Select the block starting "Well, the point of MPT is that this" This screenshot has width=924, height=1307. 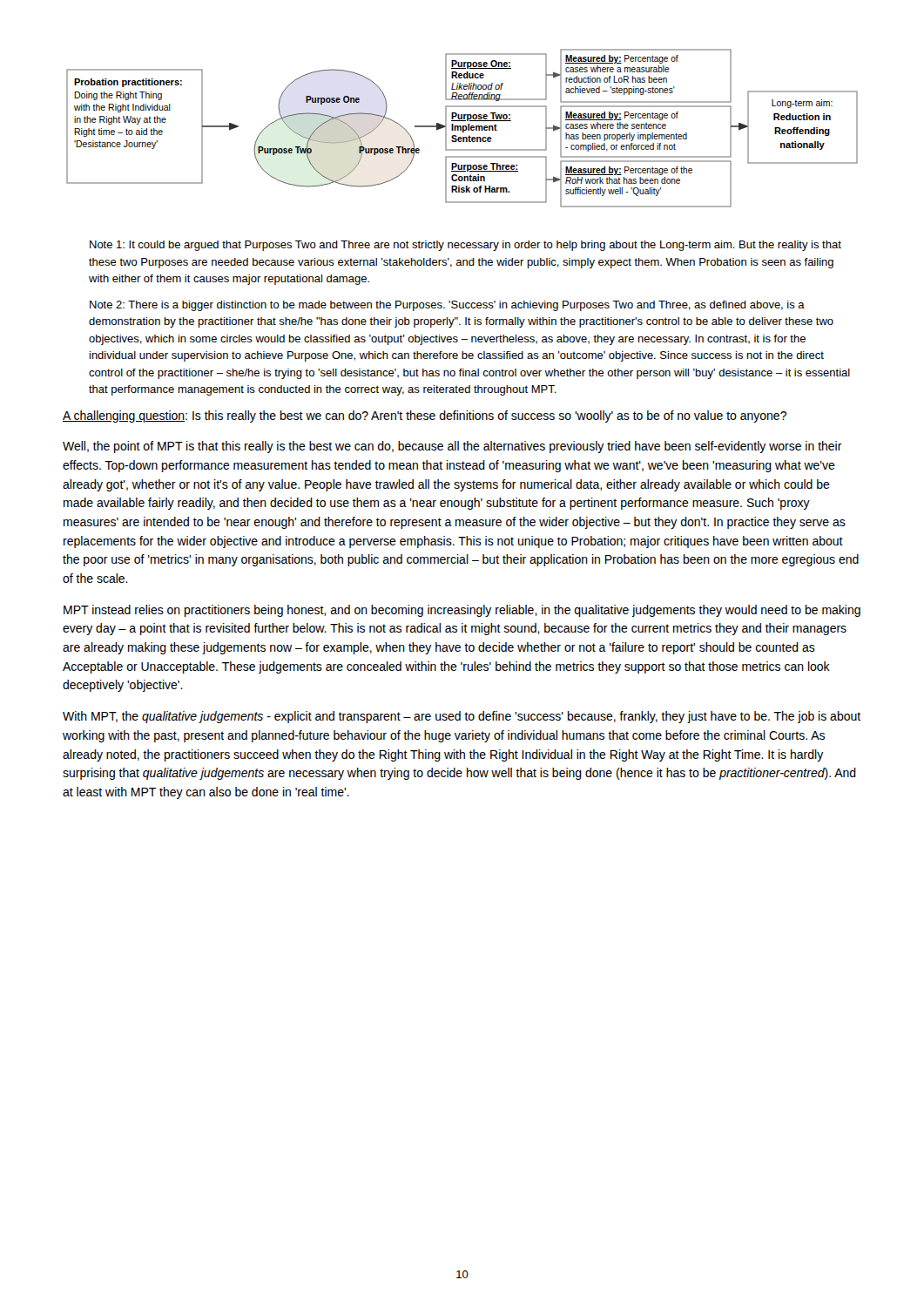(x=461, y=512)
